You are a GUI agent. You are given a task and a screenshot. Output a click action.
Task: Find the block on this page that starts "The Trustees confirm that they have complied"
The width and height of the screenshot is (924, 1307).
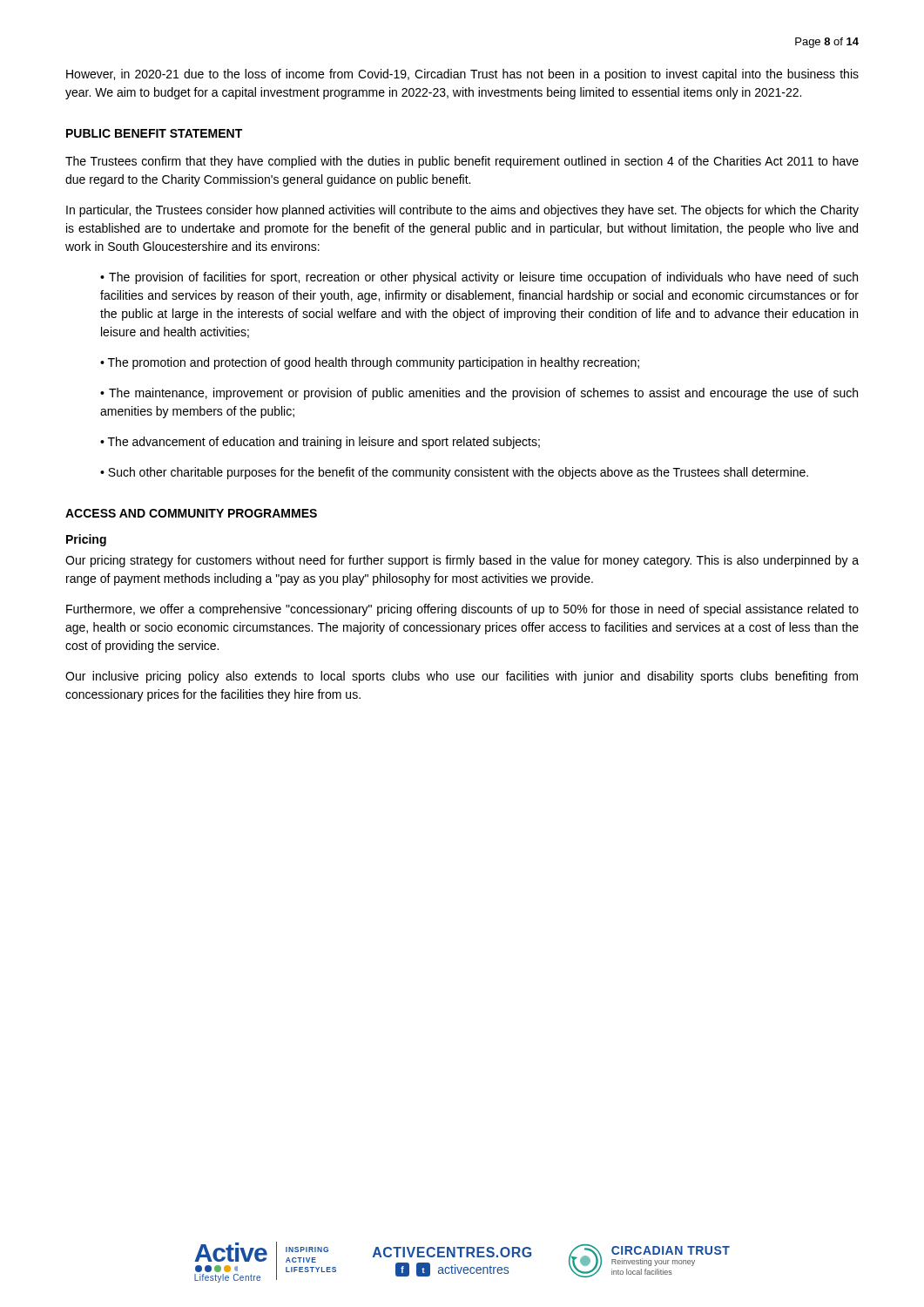click(462, 171)
